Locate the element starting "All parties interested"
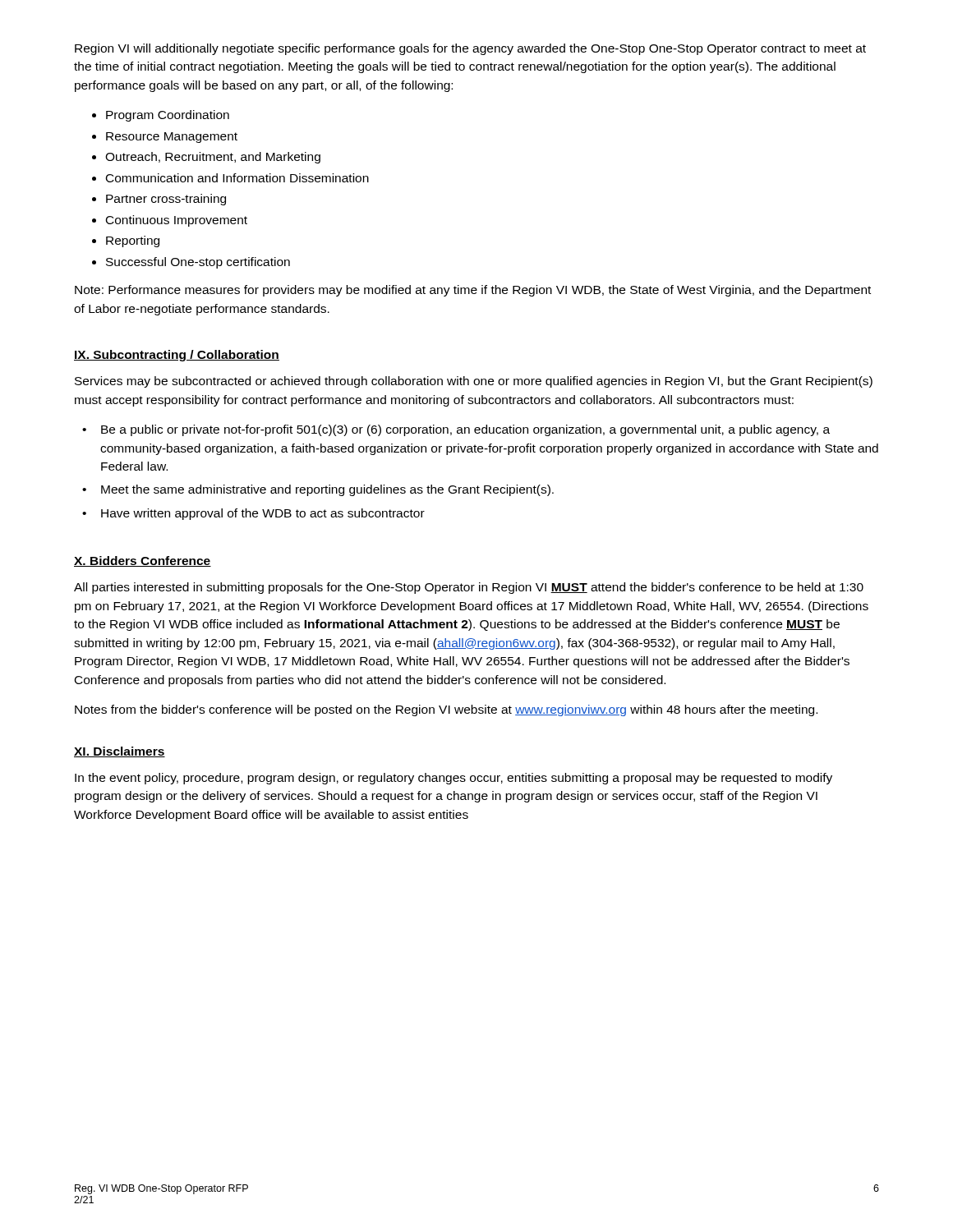The height and width of the screenshot is (1232, 953). [x=471, y=633]
